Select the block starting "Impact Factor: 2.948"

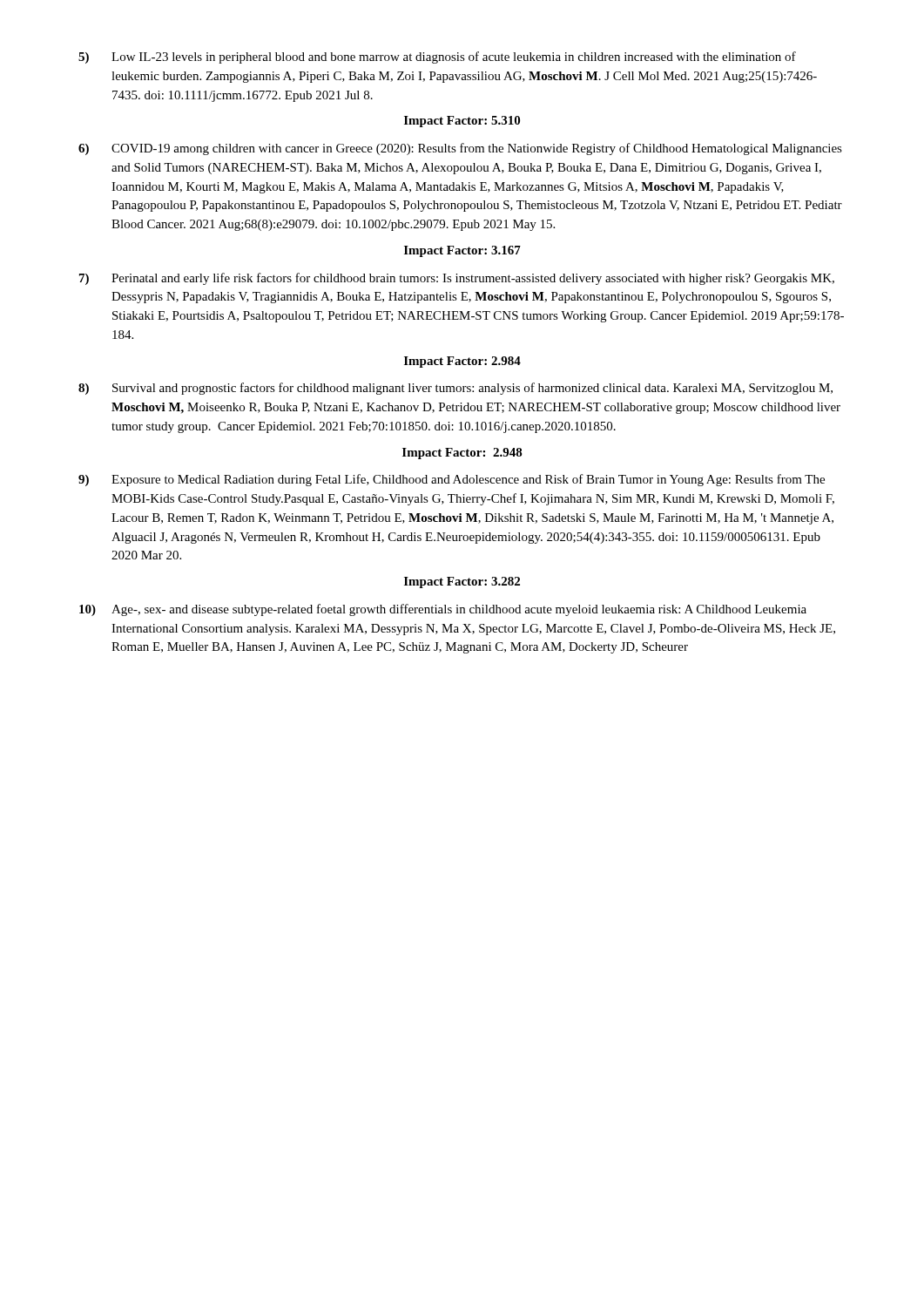[x=462, y=452]
